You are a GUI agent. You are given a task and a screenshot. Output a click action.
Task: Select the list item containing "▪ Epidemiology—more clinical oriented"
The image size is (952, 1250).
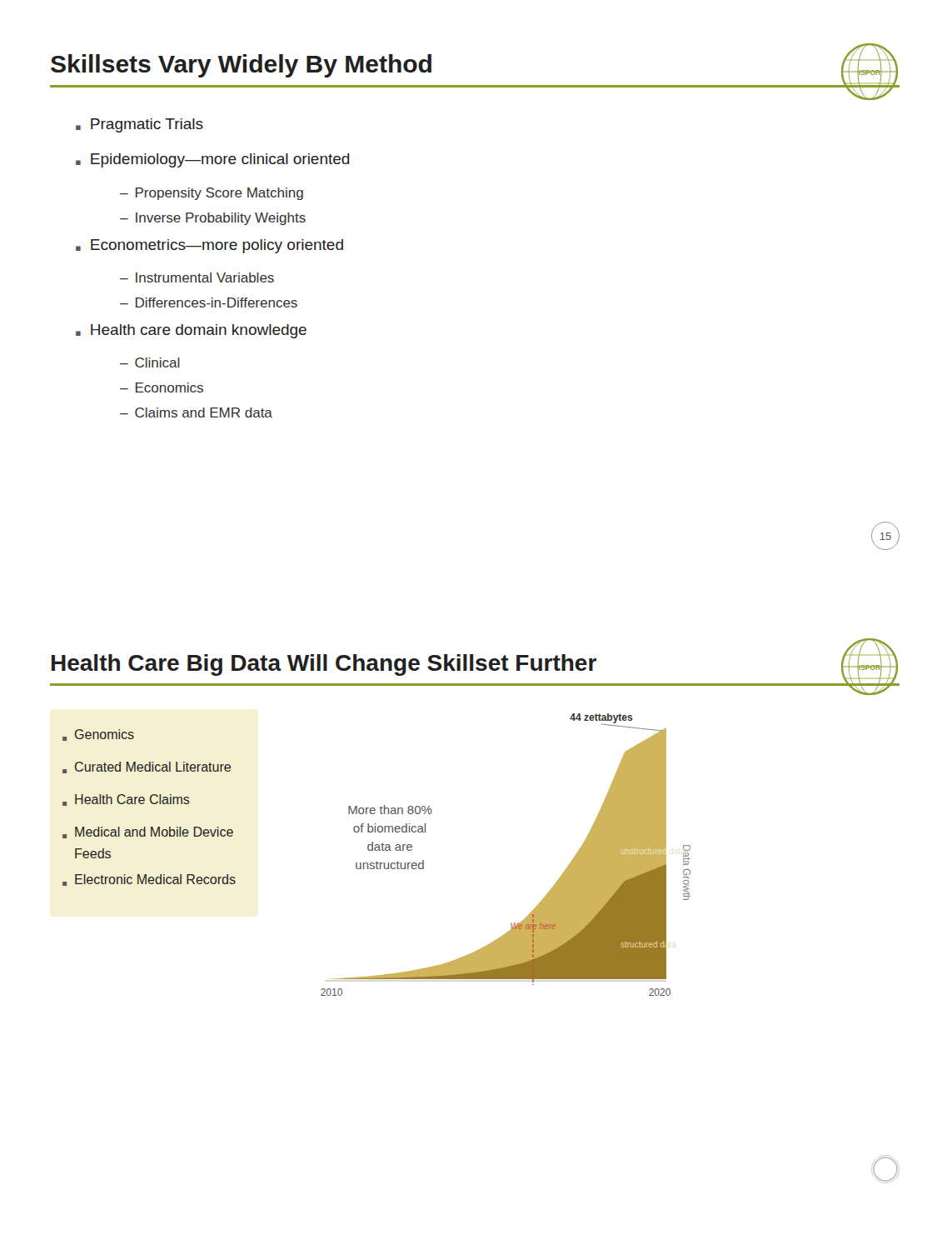point(213,162)
